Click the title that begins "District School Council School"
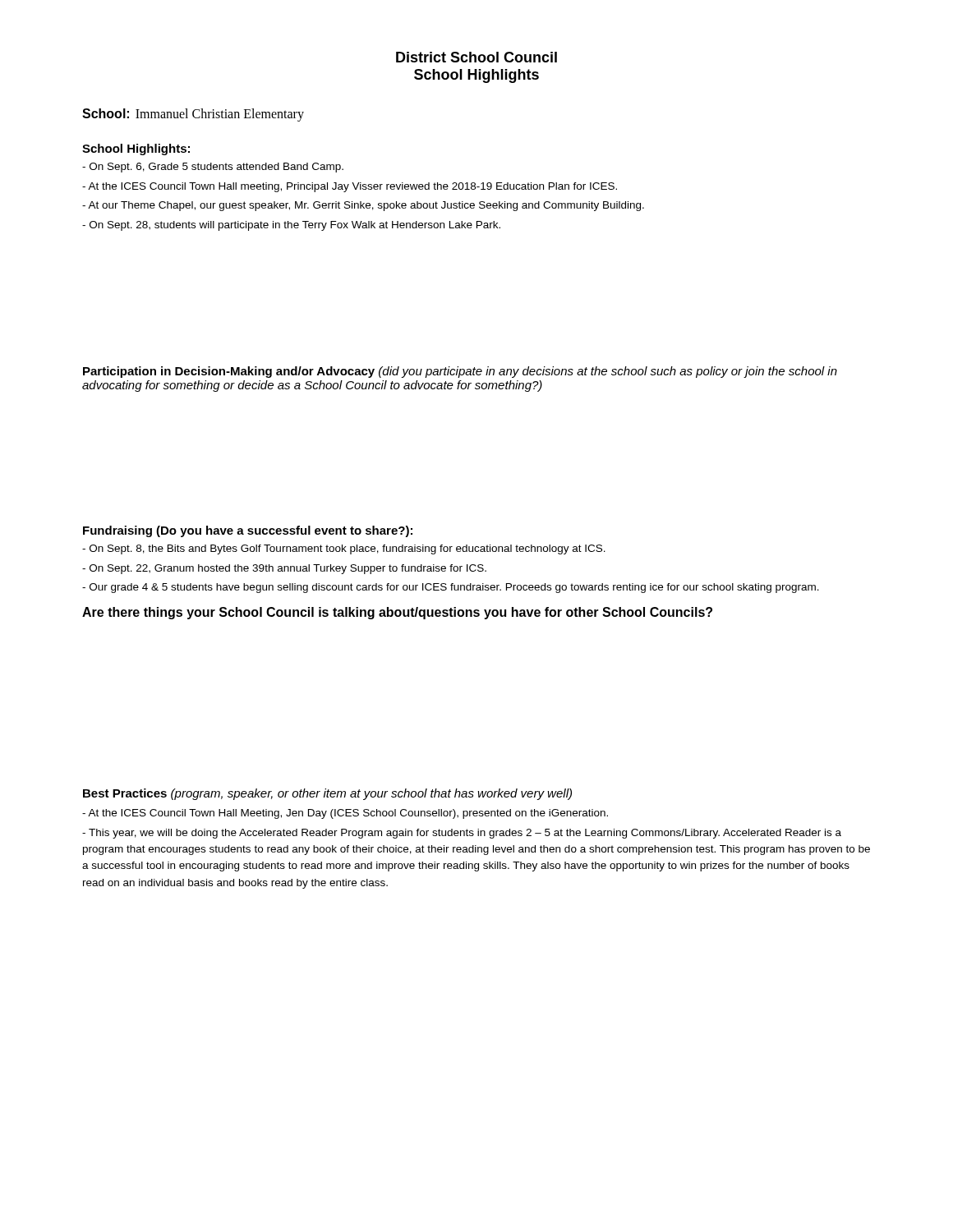The height and width of the screenshot is (1232, 953). point(476,67)
